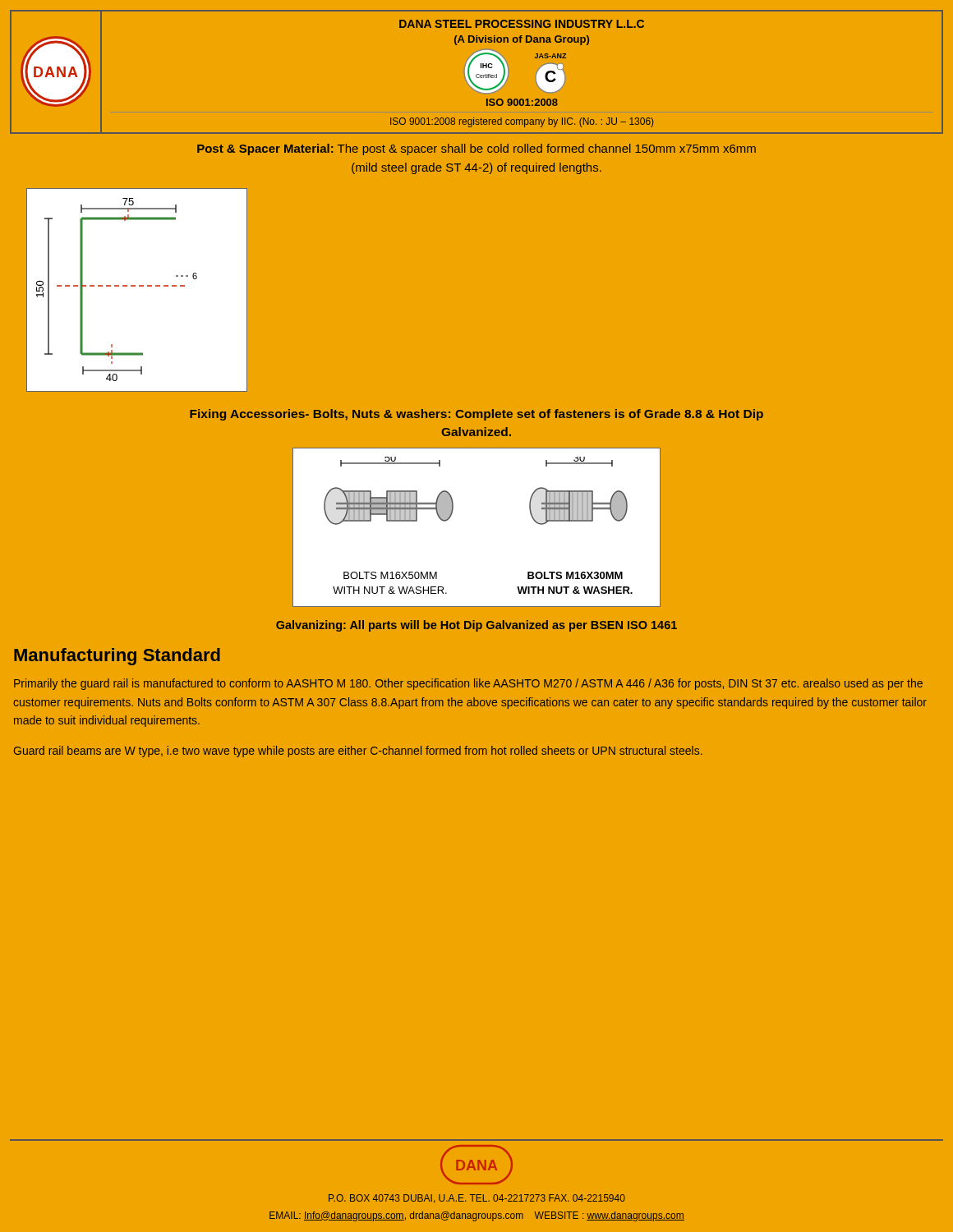
Task: Navigate to the passage starting "Fixing Accessories- Bolts, Nuts"
Action: pos(476,423)
